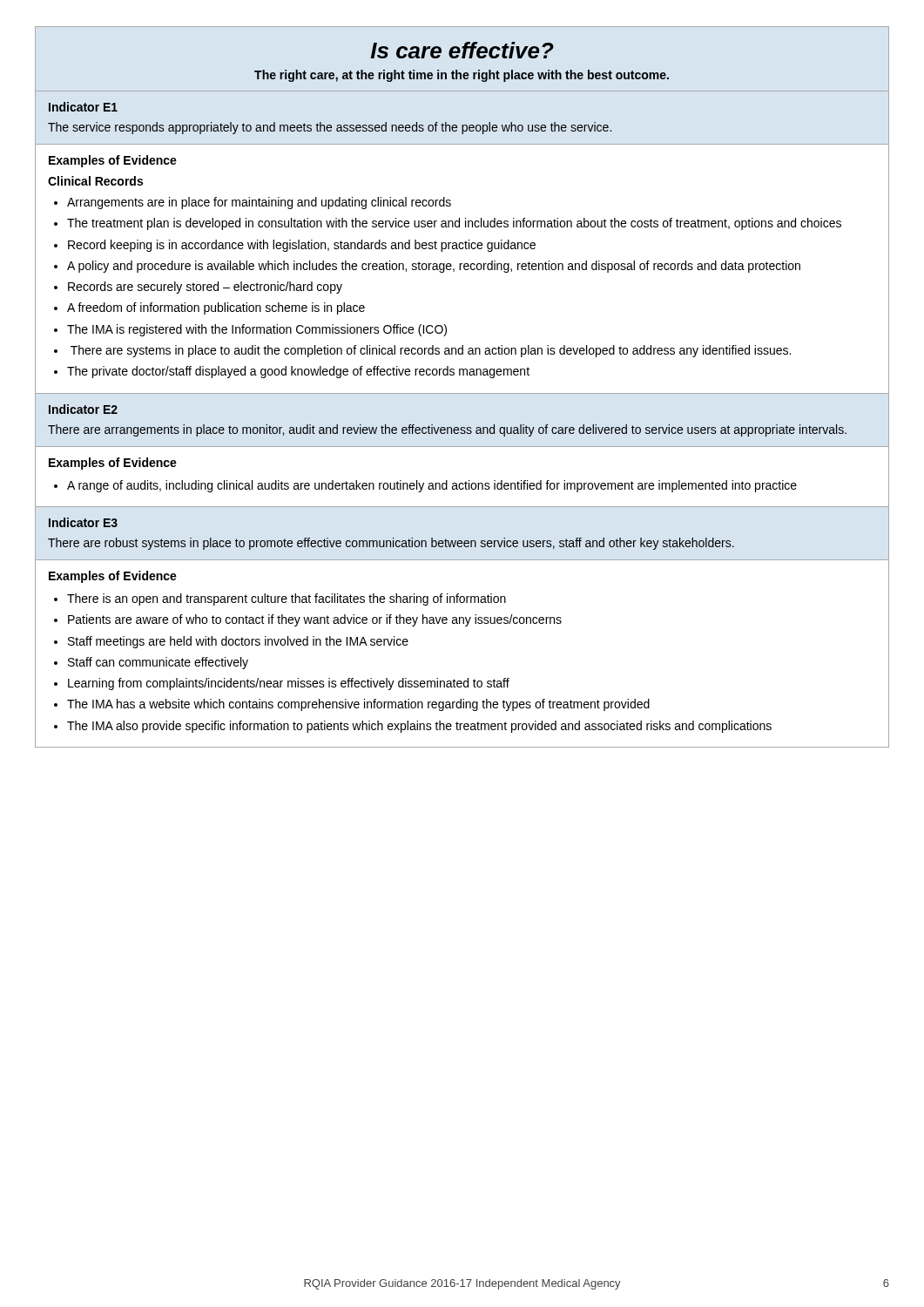
Task: Click the passage that begins "Record keeping is in"
Action: pyautogui.click(x=302, y=244)
